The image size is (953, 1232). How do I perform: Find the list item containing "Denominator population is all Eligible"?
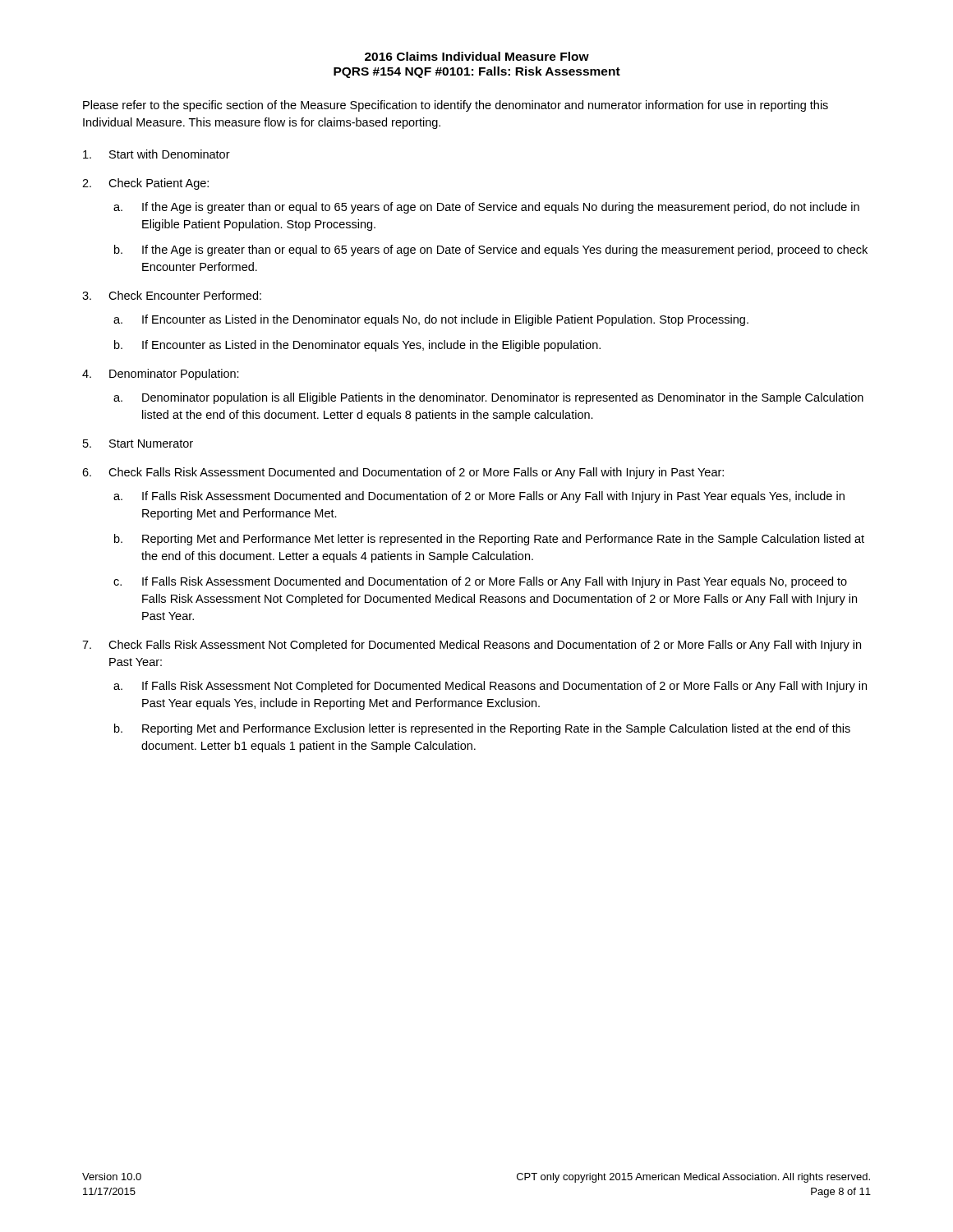(x=503, y=406)
